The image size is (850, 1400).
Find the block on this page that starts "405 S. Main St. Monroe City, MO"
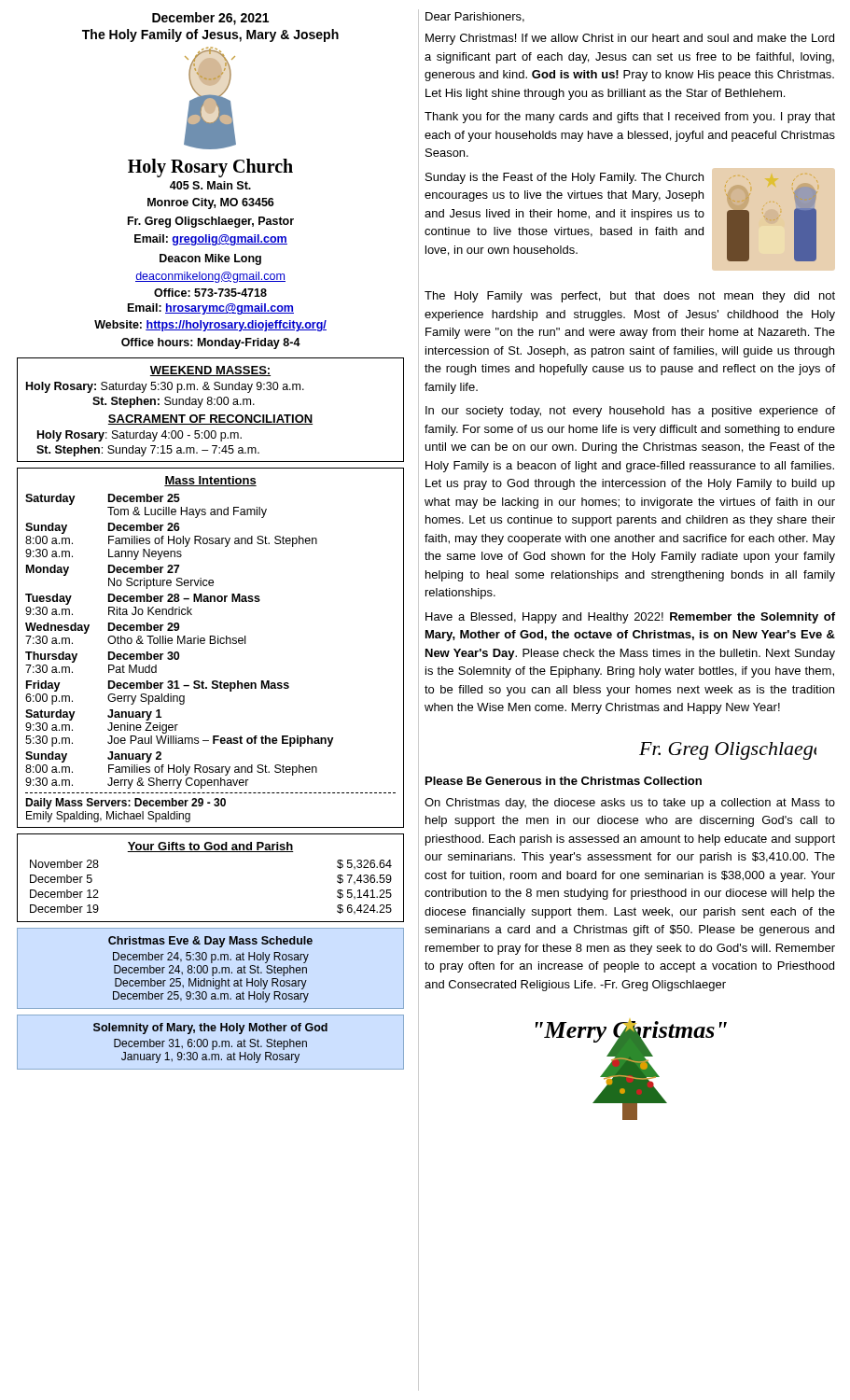[210, 194]
